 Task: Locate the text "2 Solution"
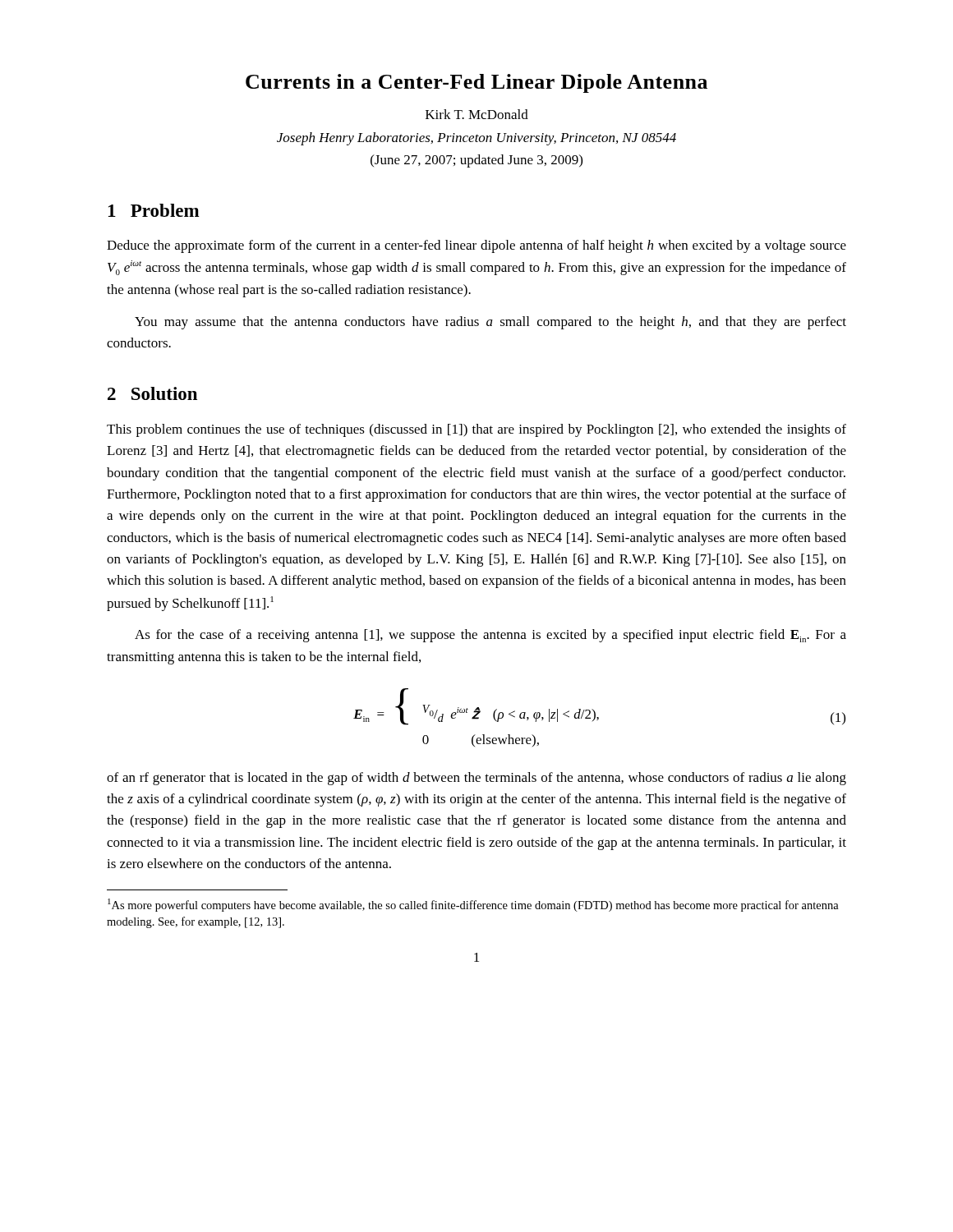pos(152,394)
